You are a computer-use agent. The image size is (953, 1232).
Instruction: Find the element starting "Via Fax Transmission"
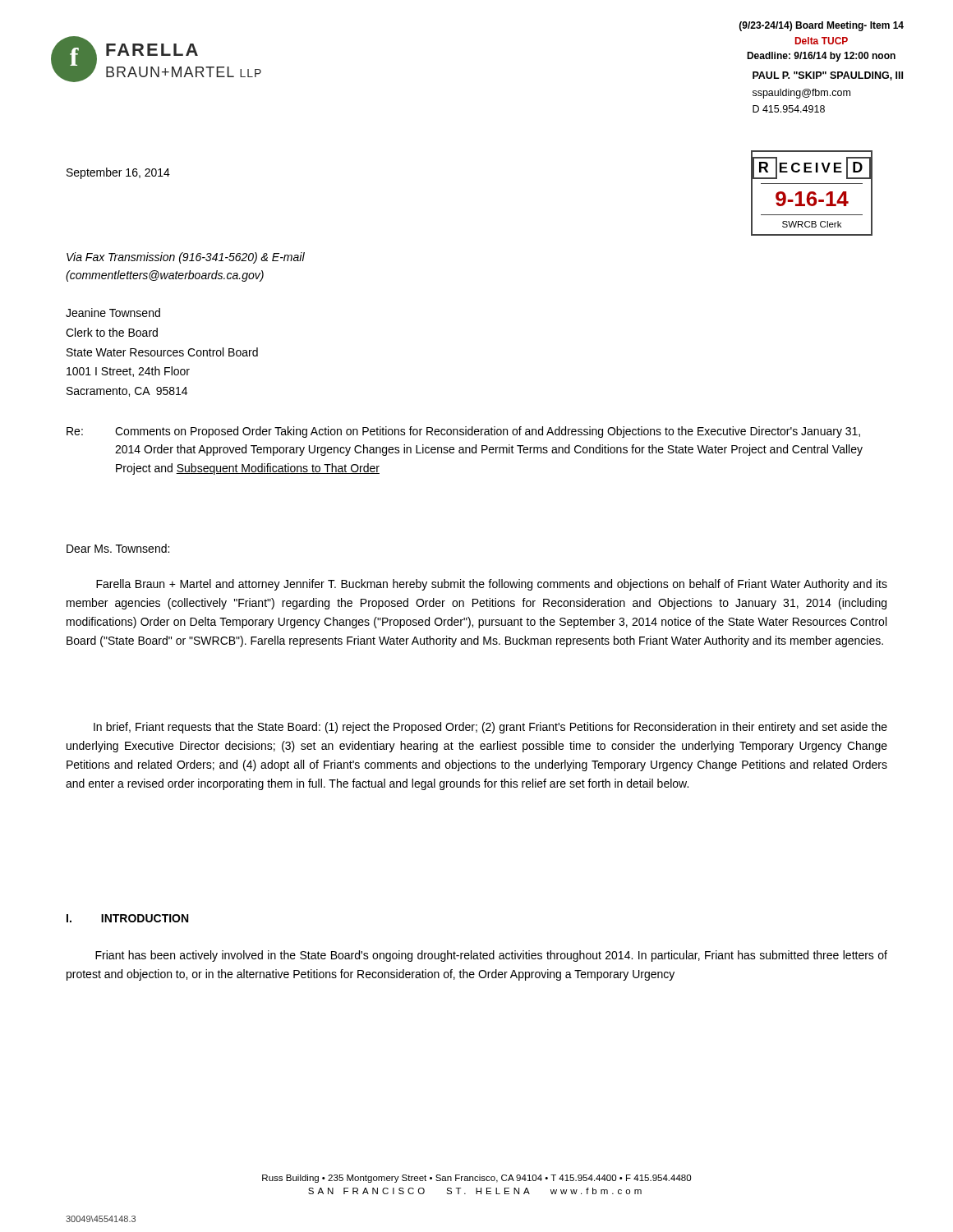(185, 266)
